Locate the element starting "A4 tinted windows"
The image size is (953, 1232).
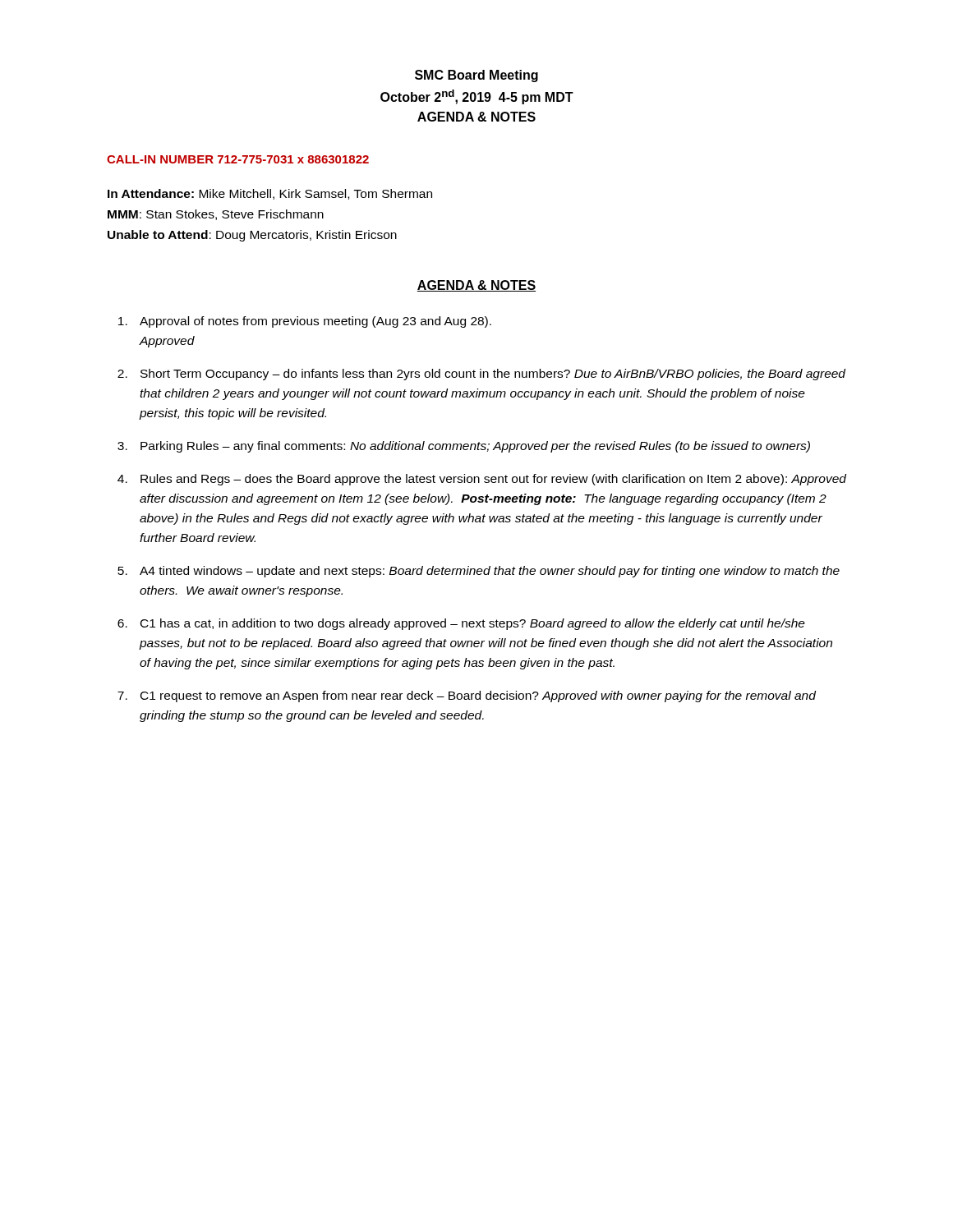point(490,580)
